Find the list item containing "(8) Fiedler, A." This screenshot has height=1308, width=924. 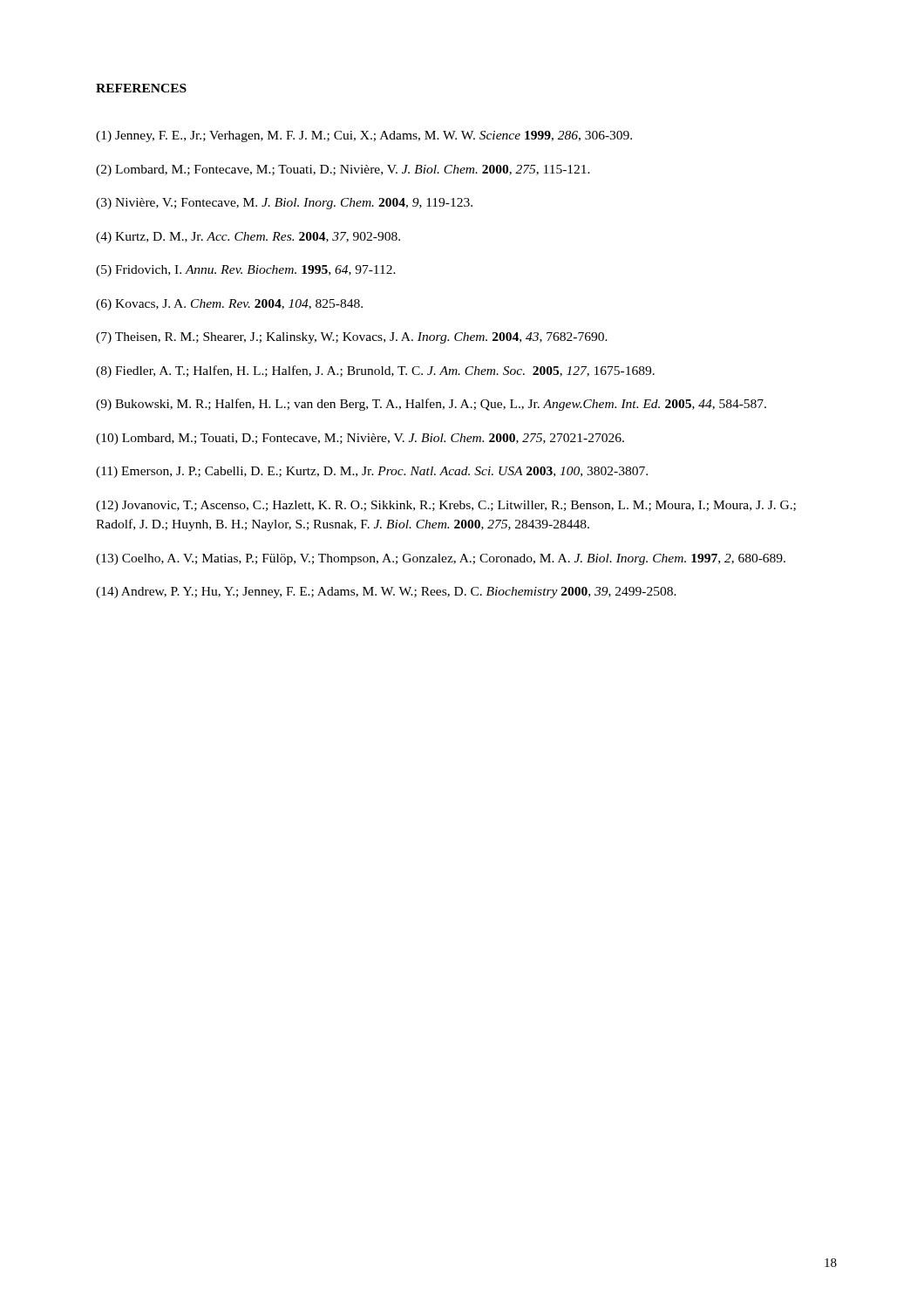376,370
